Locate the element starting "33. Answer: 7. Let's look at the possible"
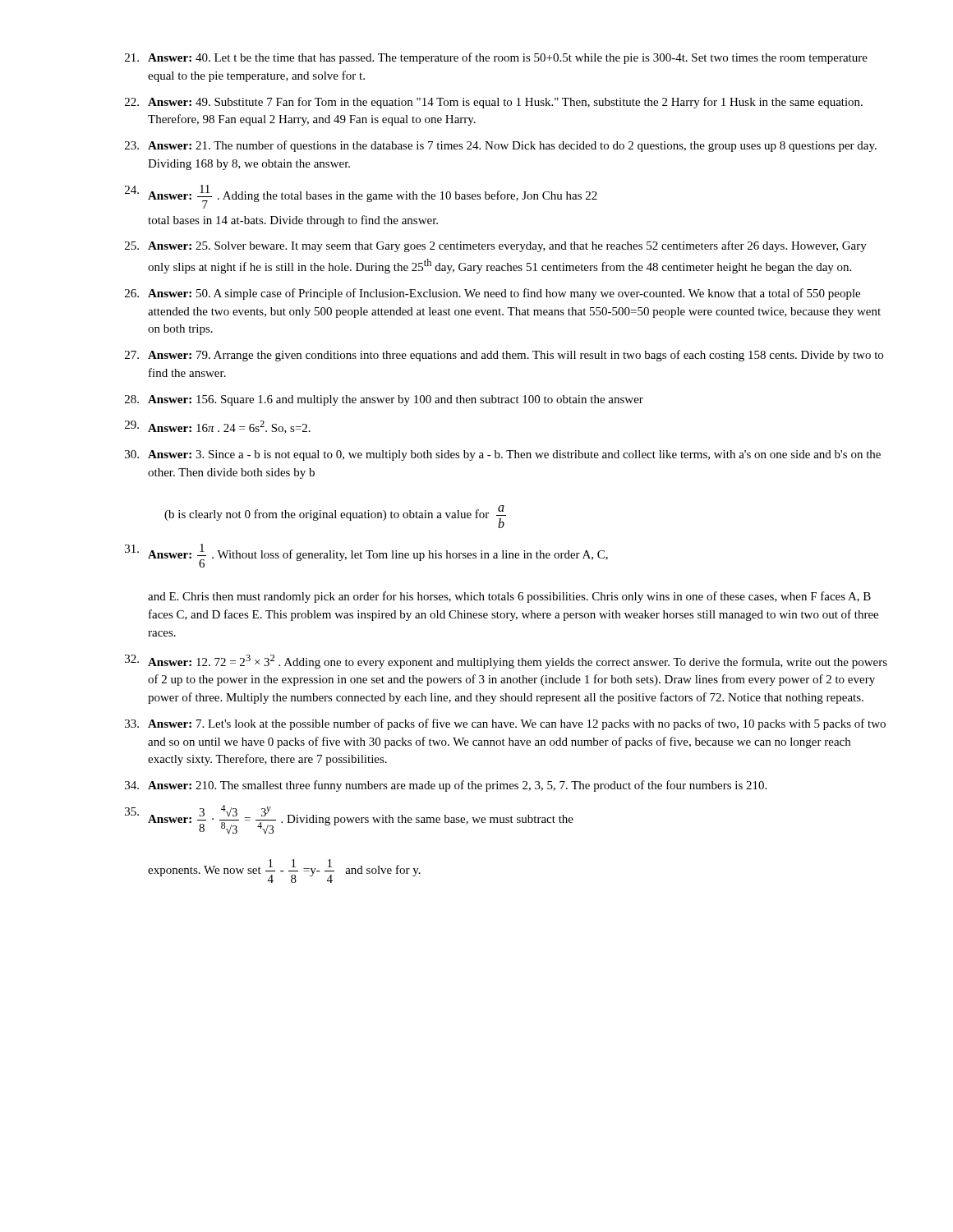 pyautogui.click(x=493, y=742)
